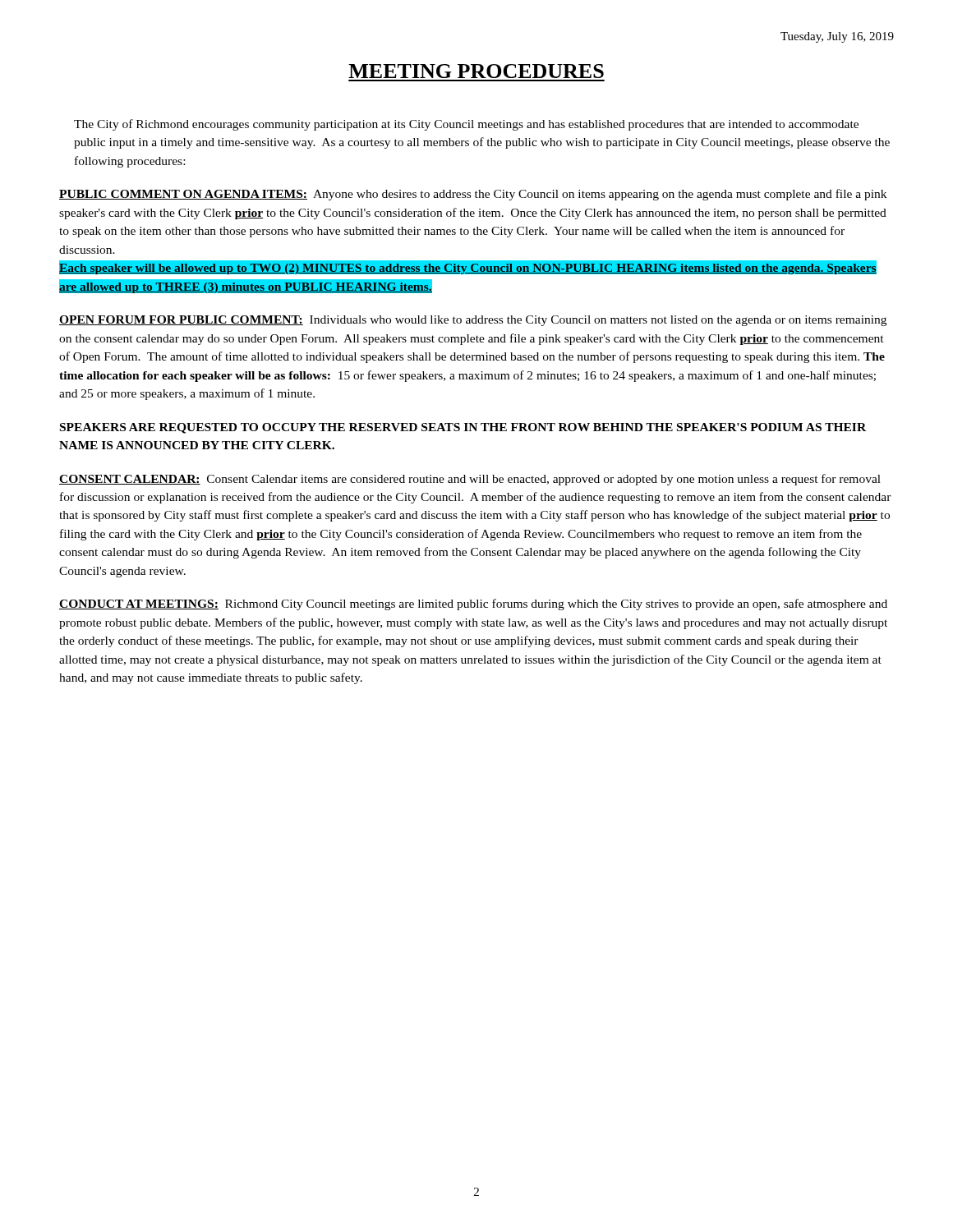Click on the title that reads "MEETING PROCEDURES"

click(476, 71)
